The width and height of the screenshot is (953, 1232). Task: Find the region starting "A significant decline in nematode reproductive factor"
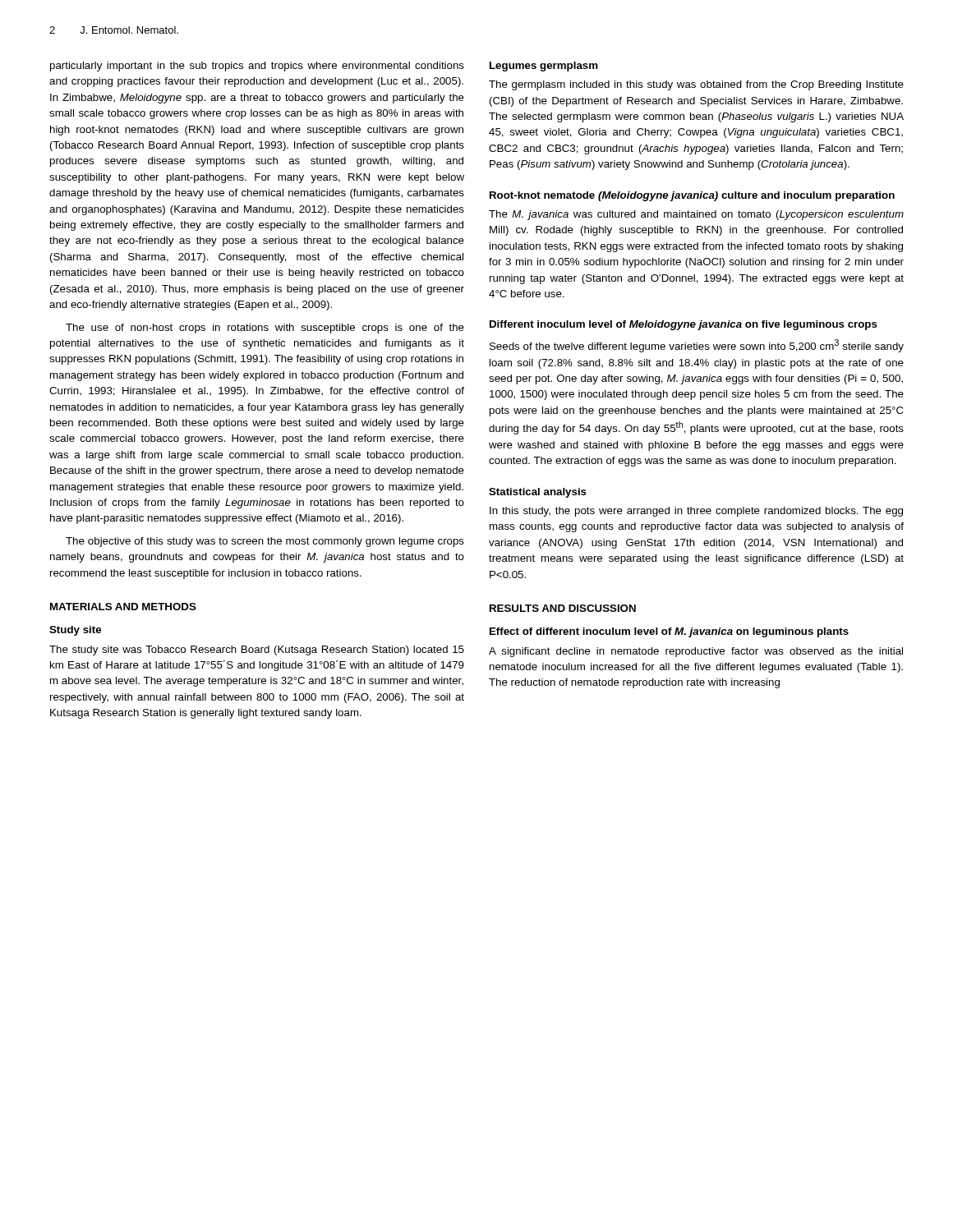[x=696, y=667]
